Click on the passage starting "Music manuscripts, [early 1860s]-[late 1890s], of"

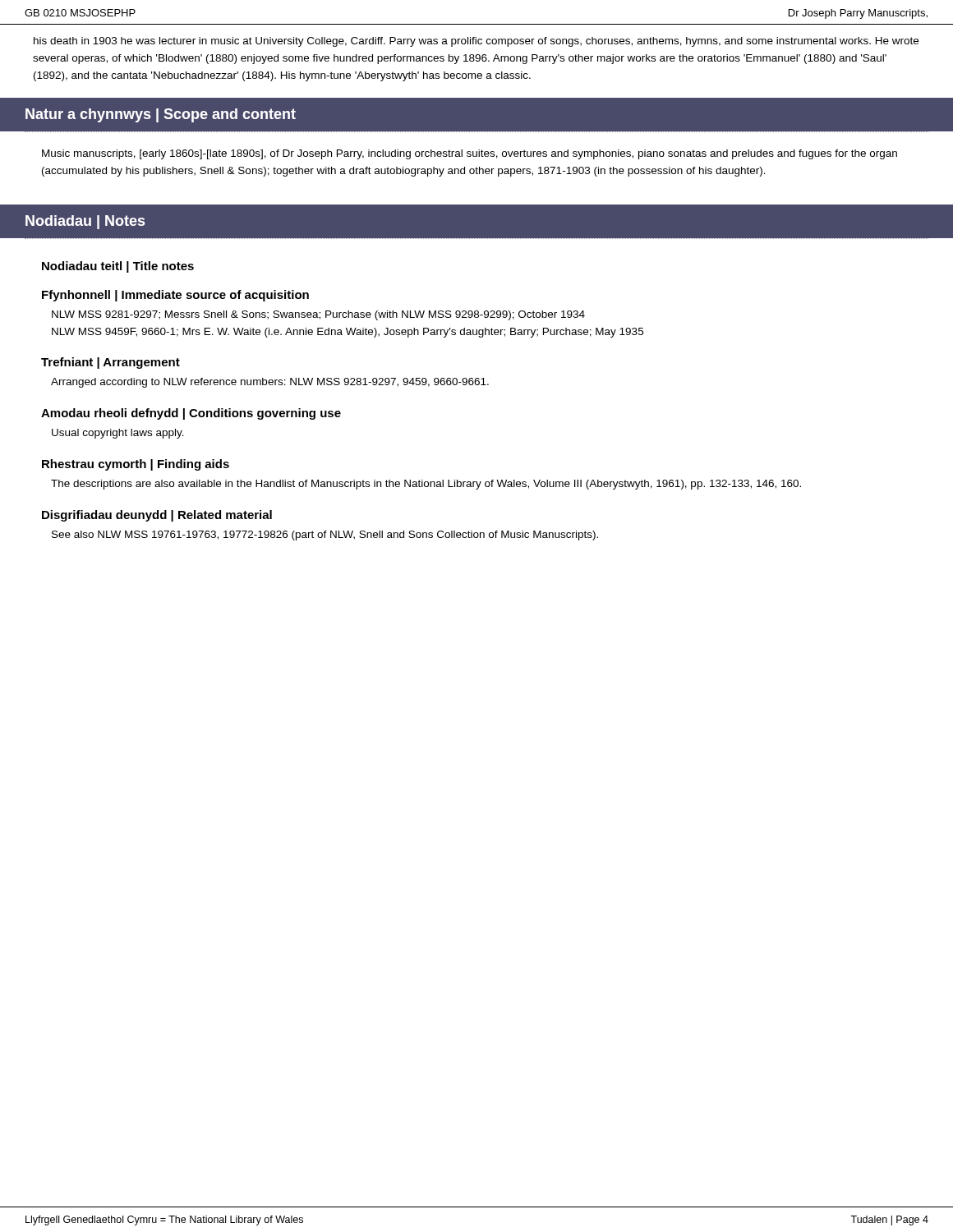pos(469,162)
